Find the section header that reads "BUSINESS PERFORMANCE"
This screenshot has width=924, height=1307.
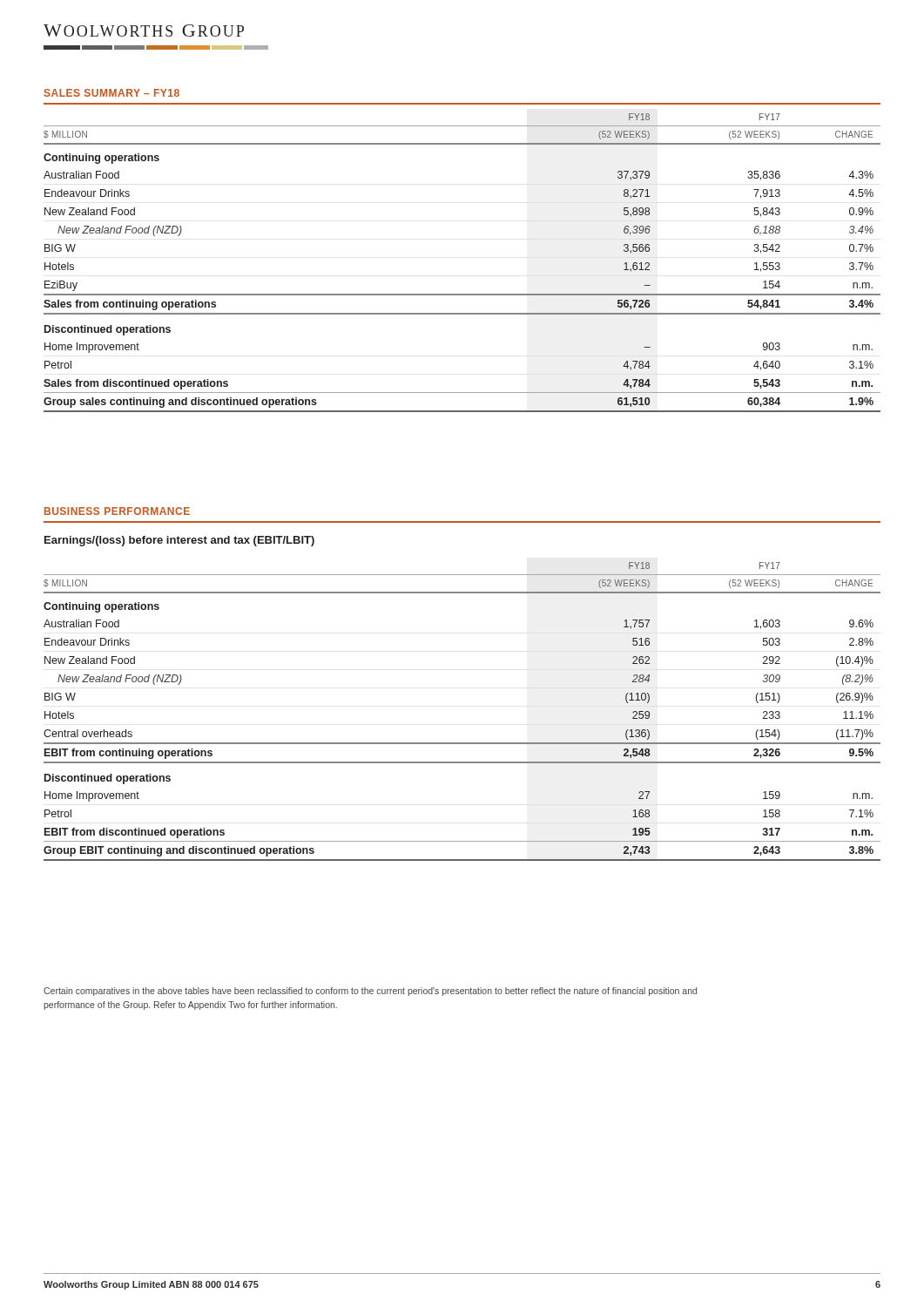point(462,514)
